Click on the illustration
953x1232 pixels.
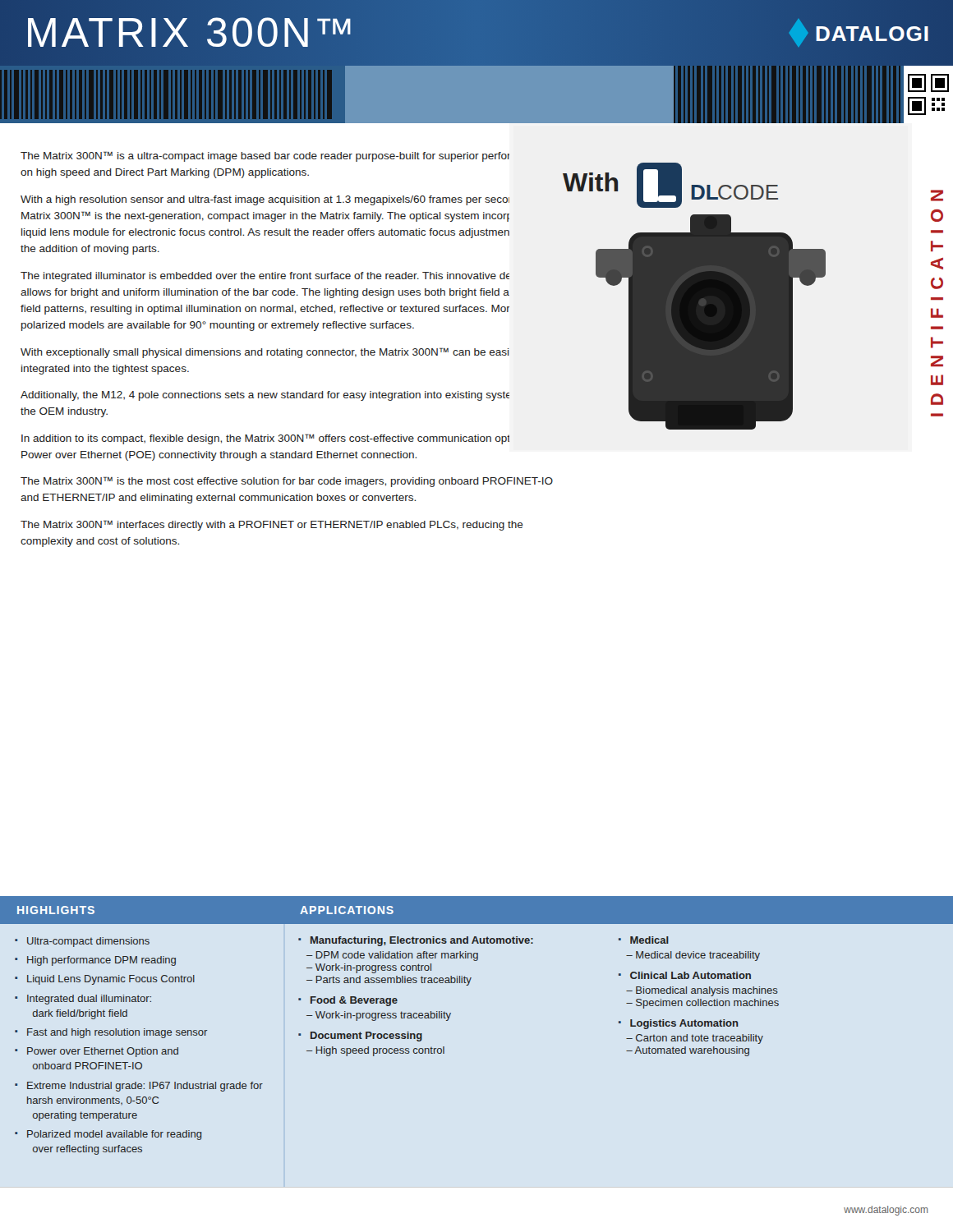(937, 300)
